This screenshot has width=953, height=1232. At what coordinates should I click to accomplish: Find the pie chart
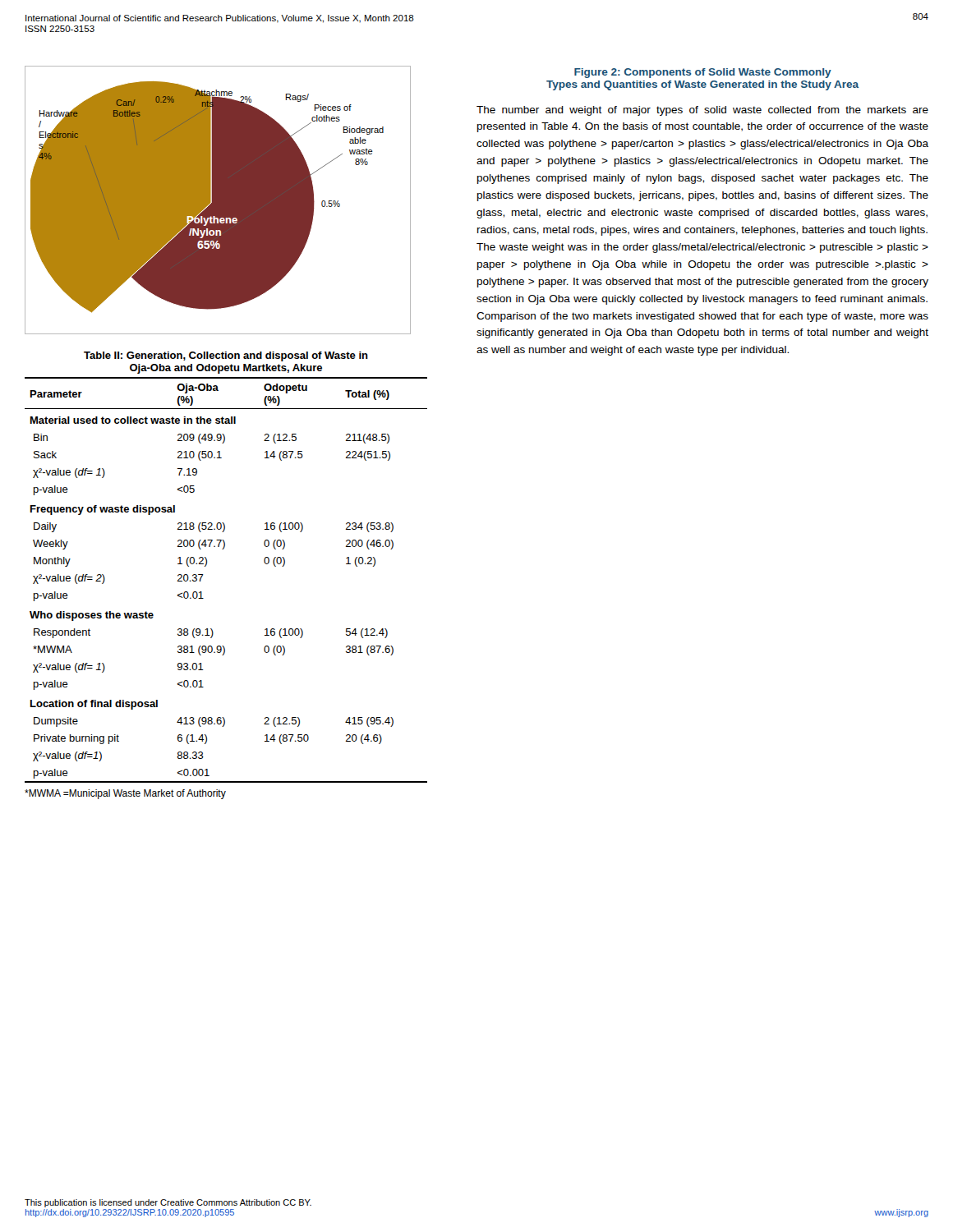click(x=218, y=200)
